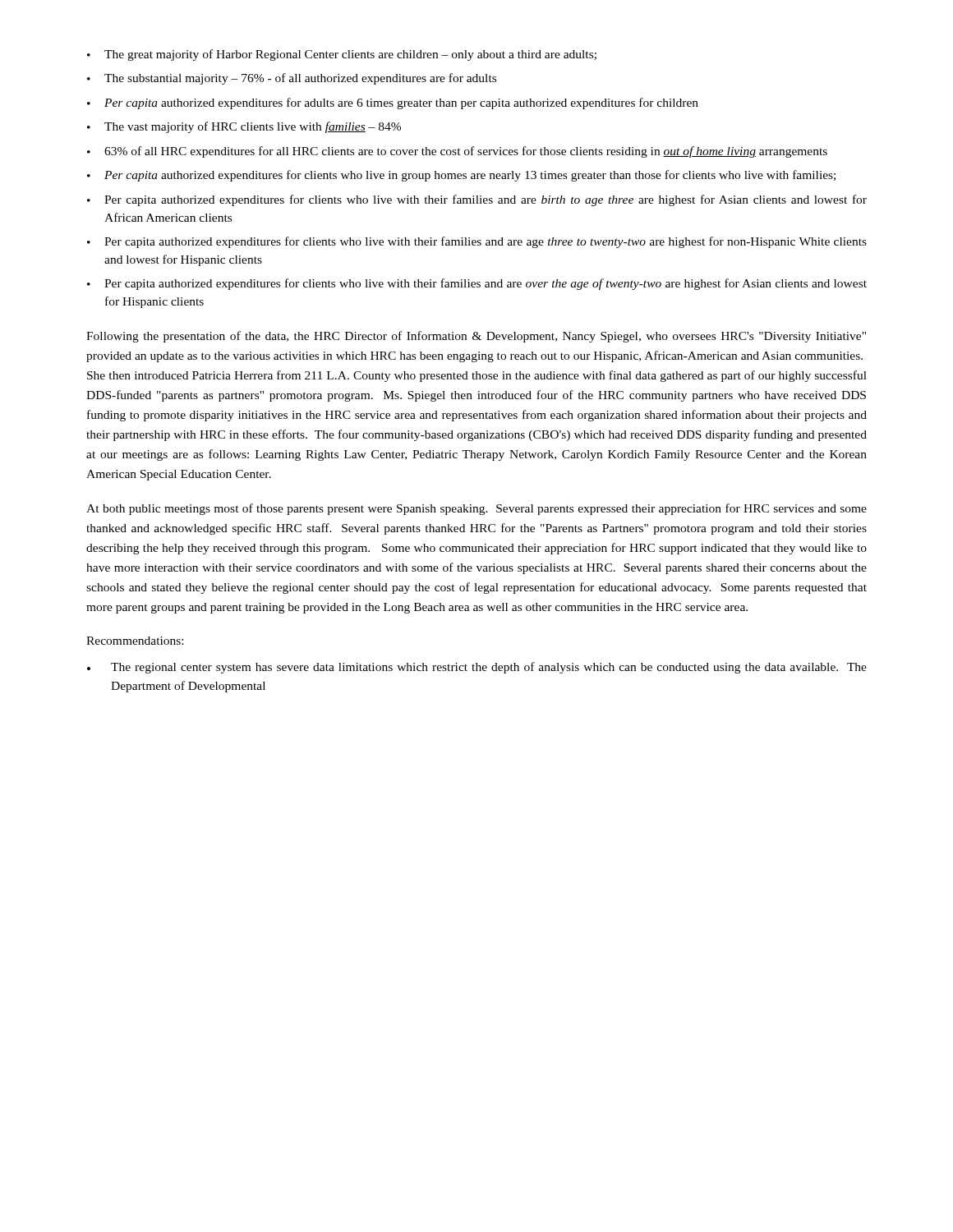The width and height of the screenshot is (953, 1232).
Task: Locate the text block containing "At both public meetings most"
Action: click(476, 557)
